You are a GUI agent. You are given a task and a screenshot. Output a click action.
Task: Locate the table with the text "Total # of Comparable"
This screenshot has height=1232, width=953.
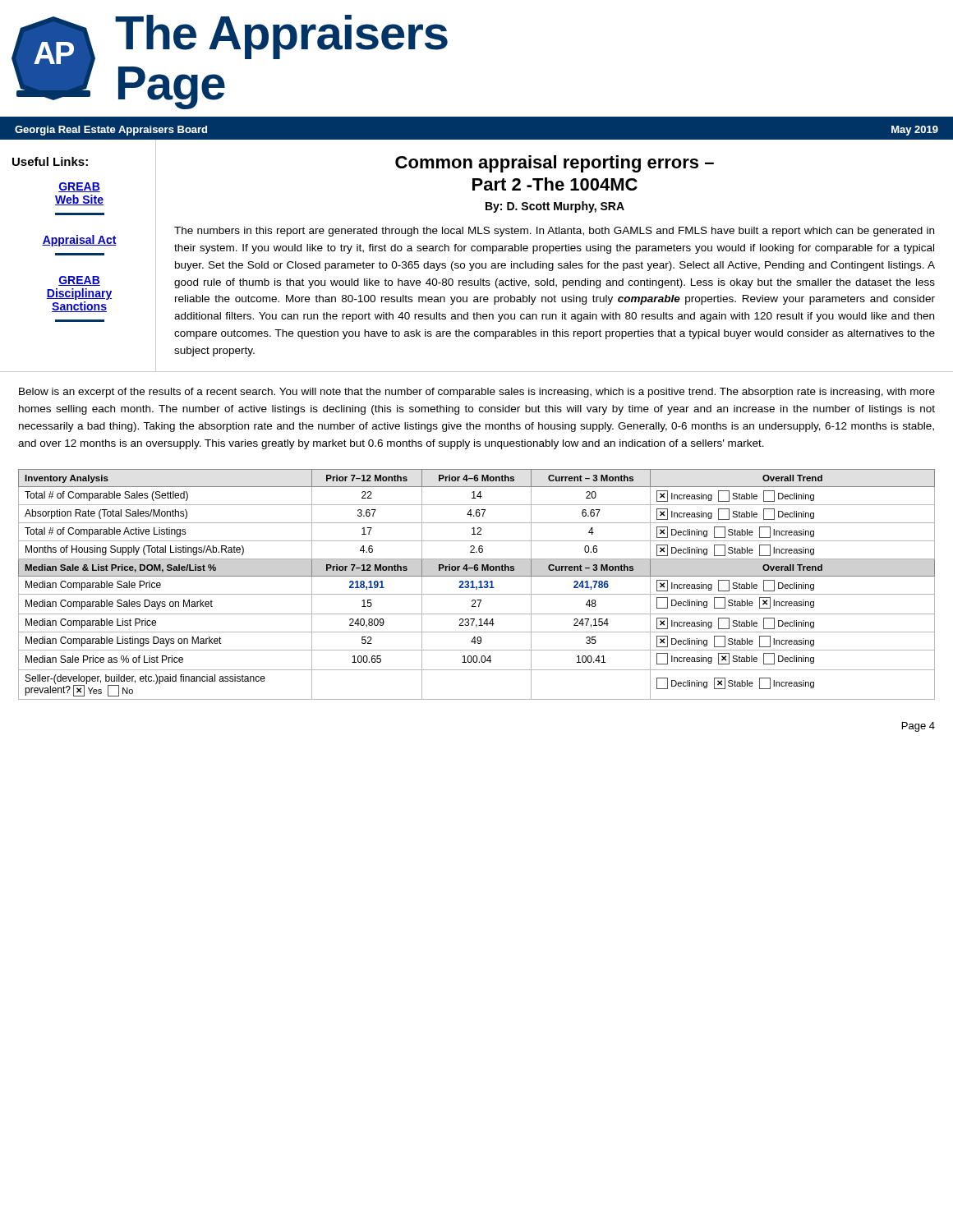tap(476, 587)
